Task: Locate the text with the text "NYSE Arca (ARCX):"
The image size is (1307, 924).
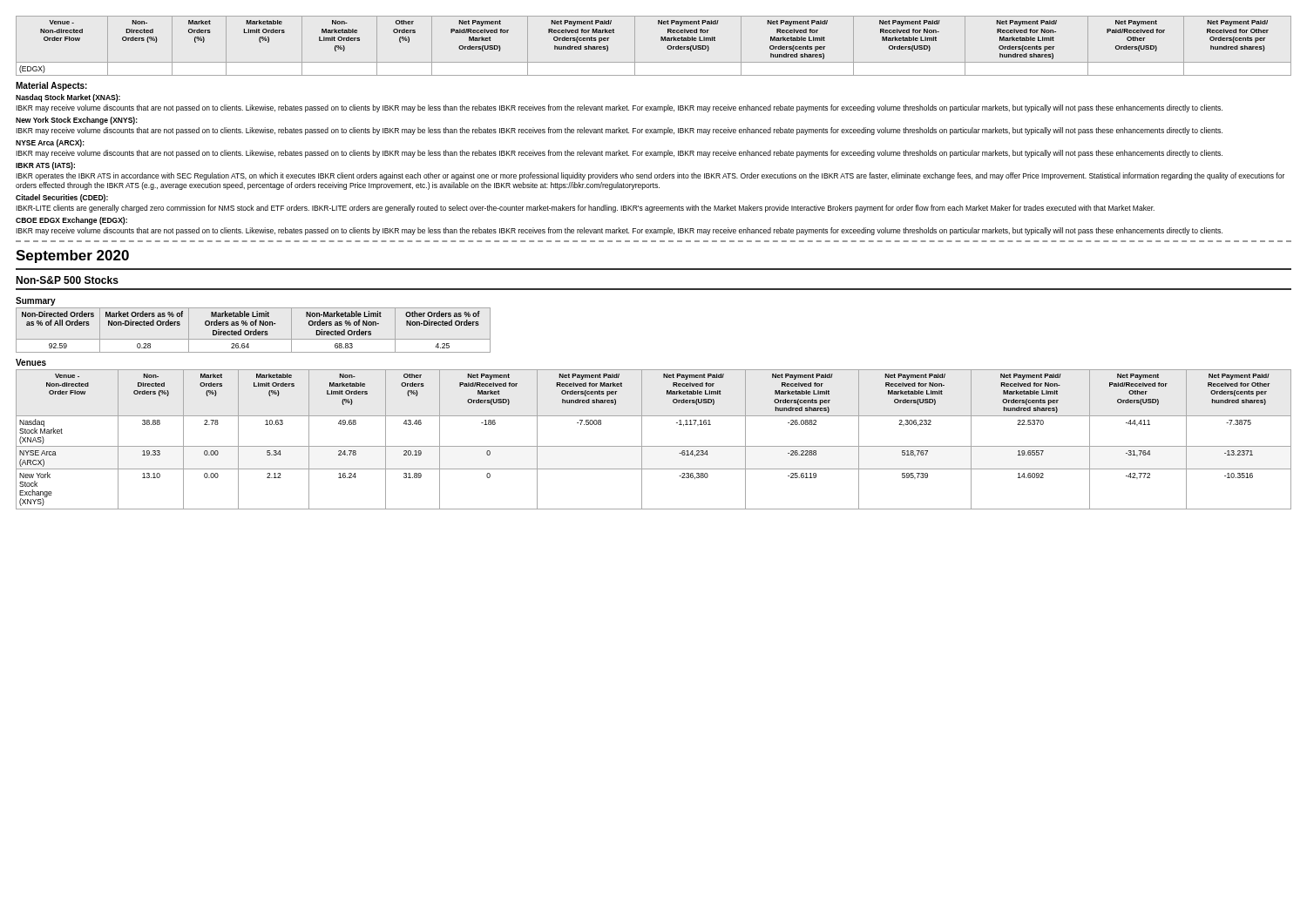Action: [x=50, y=143]
